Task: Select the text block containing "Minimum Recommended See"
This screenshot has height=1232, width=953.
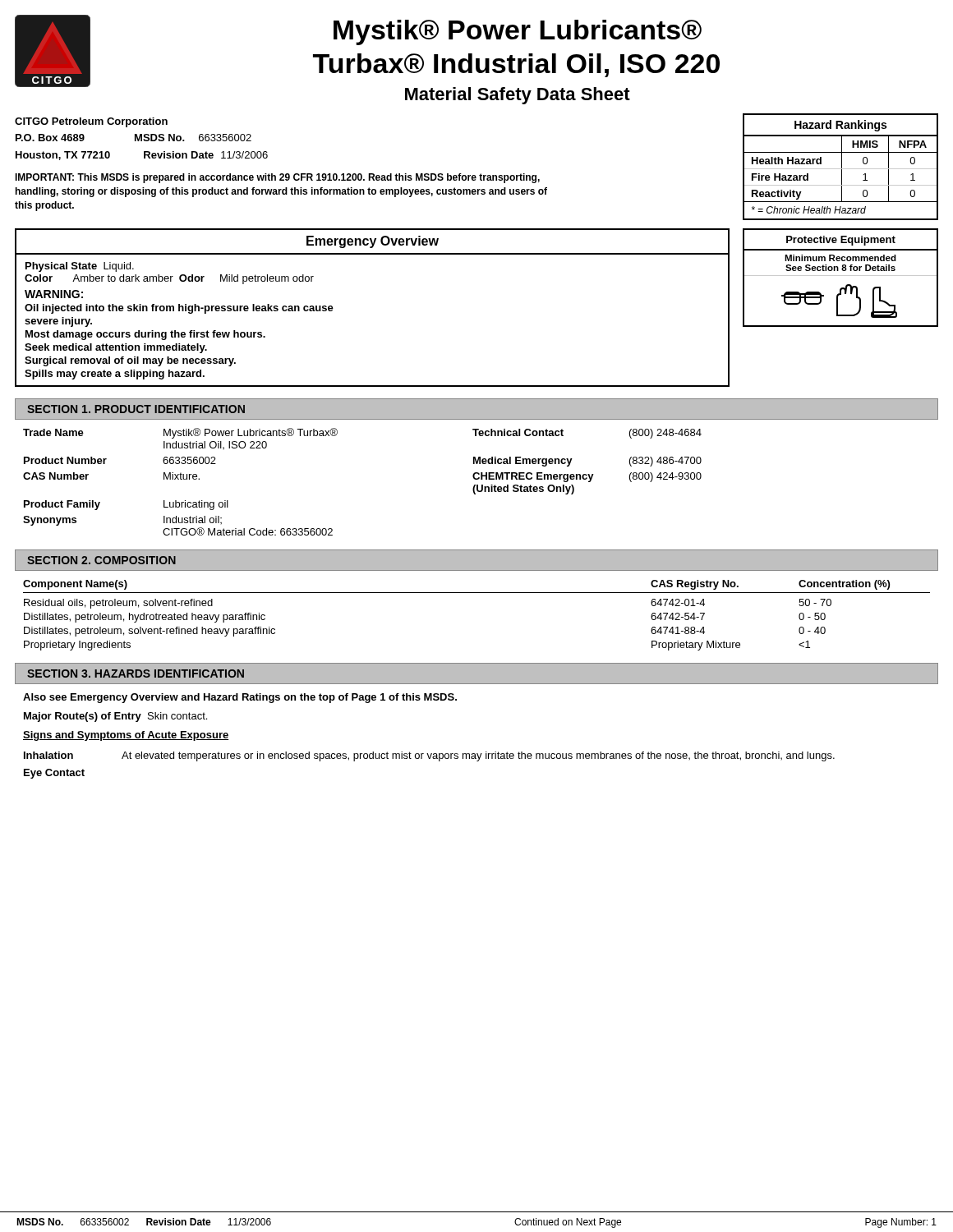Action: pos(840,263)
